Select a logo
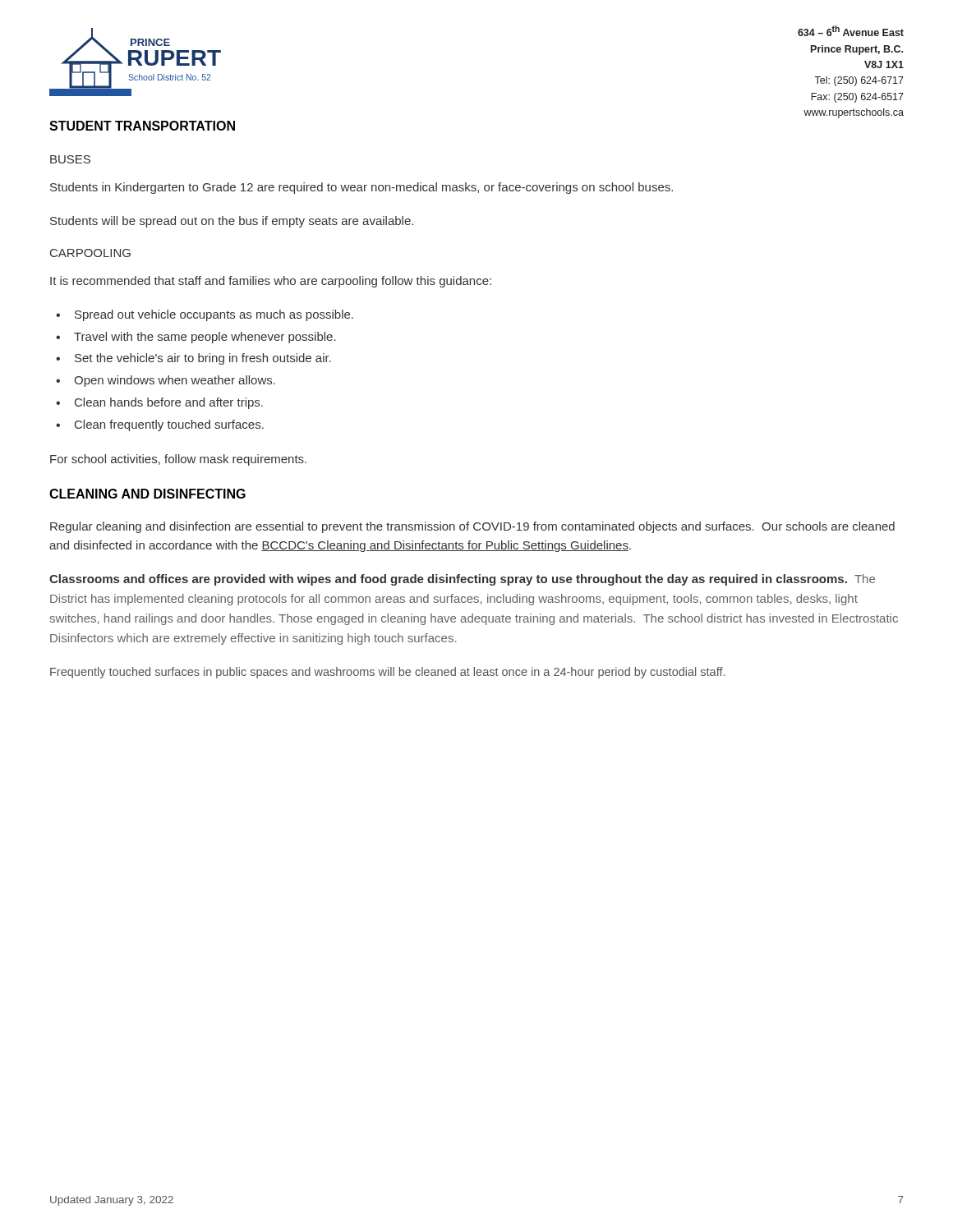 (x=136, y=60)
